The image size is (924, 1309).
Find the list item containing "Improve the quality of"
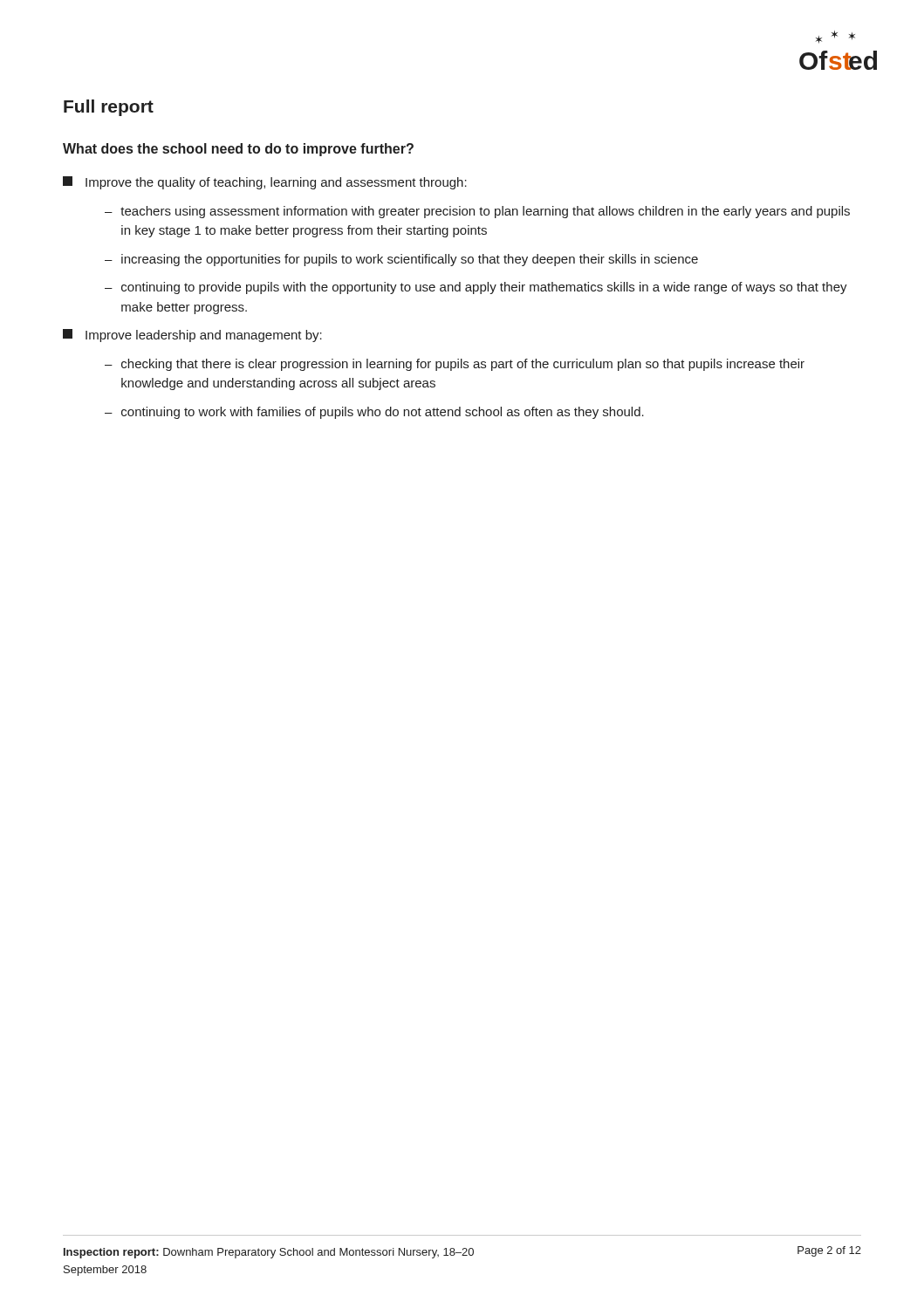[x=265, y=183]
